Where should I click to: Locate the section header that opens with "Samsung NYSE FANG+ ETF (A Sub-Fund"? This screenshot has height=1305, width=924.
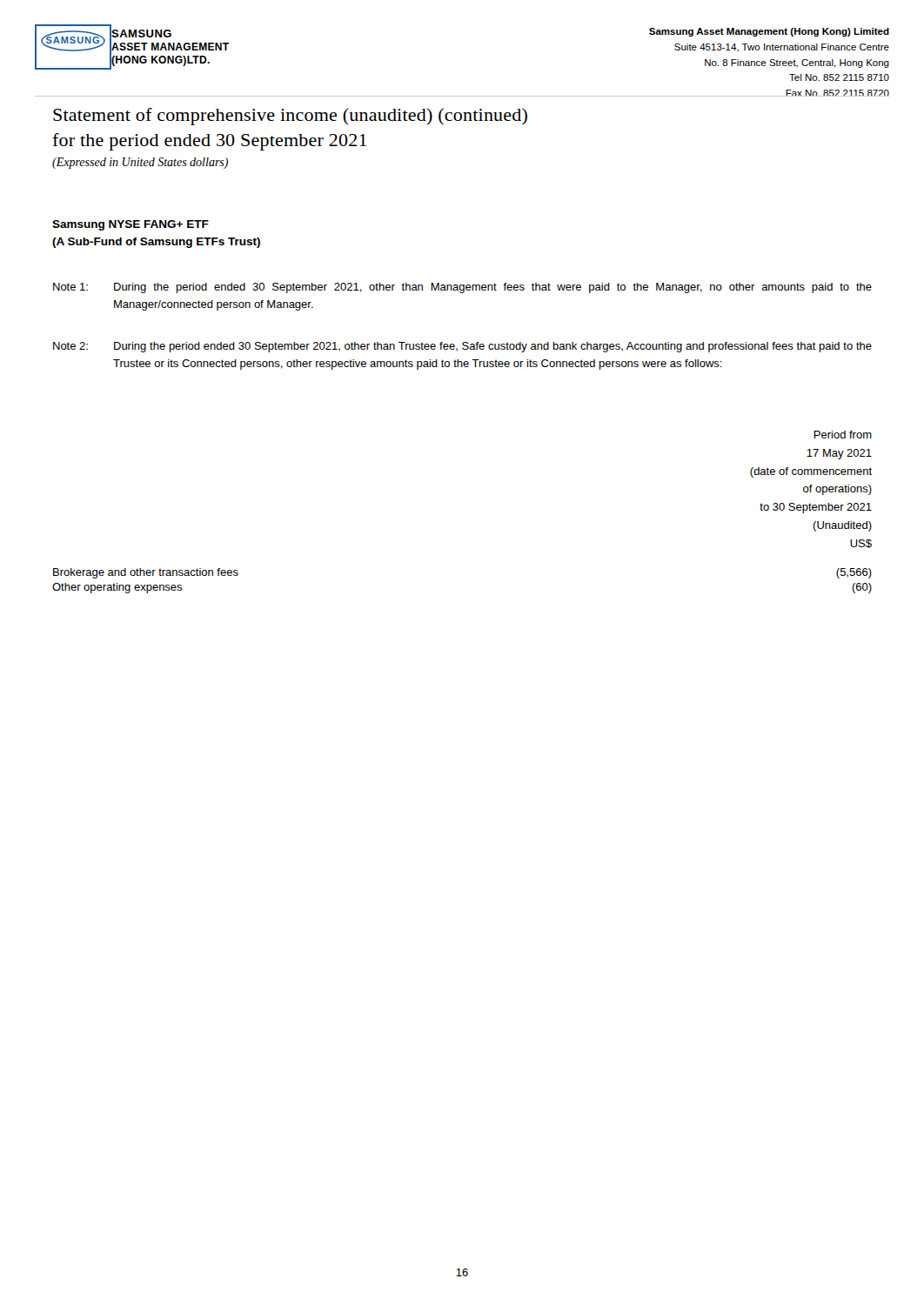(x=156, y=233)
